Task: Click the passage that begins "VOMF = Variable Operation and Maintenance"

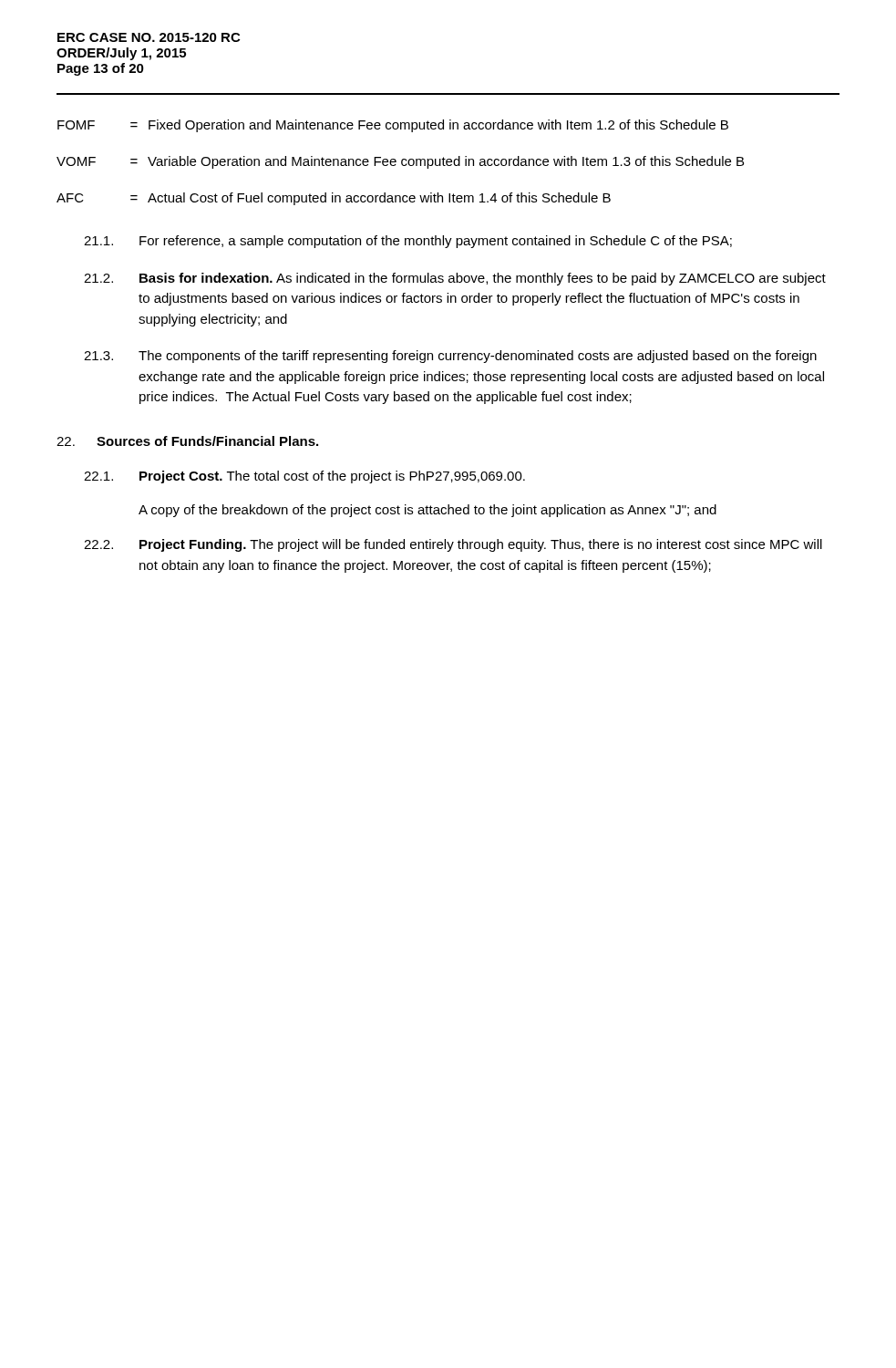Action: (x=448, y=161)
